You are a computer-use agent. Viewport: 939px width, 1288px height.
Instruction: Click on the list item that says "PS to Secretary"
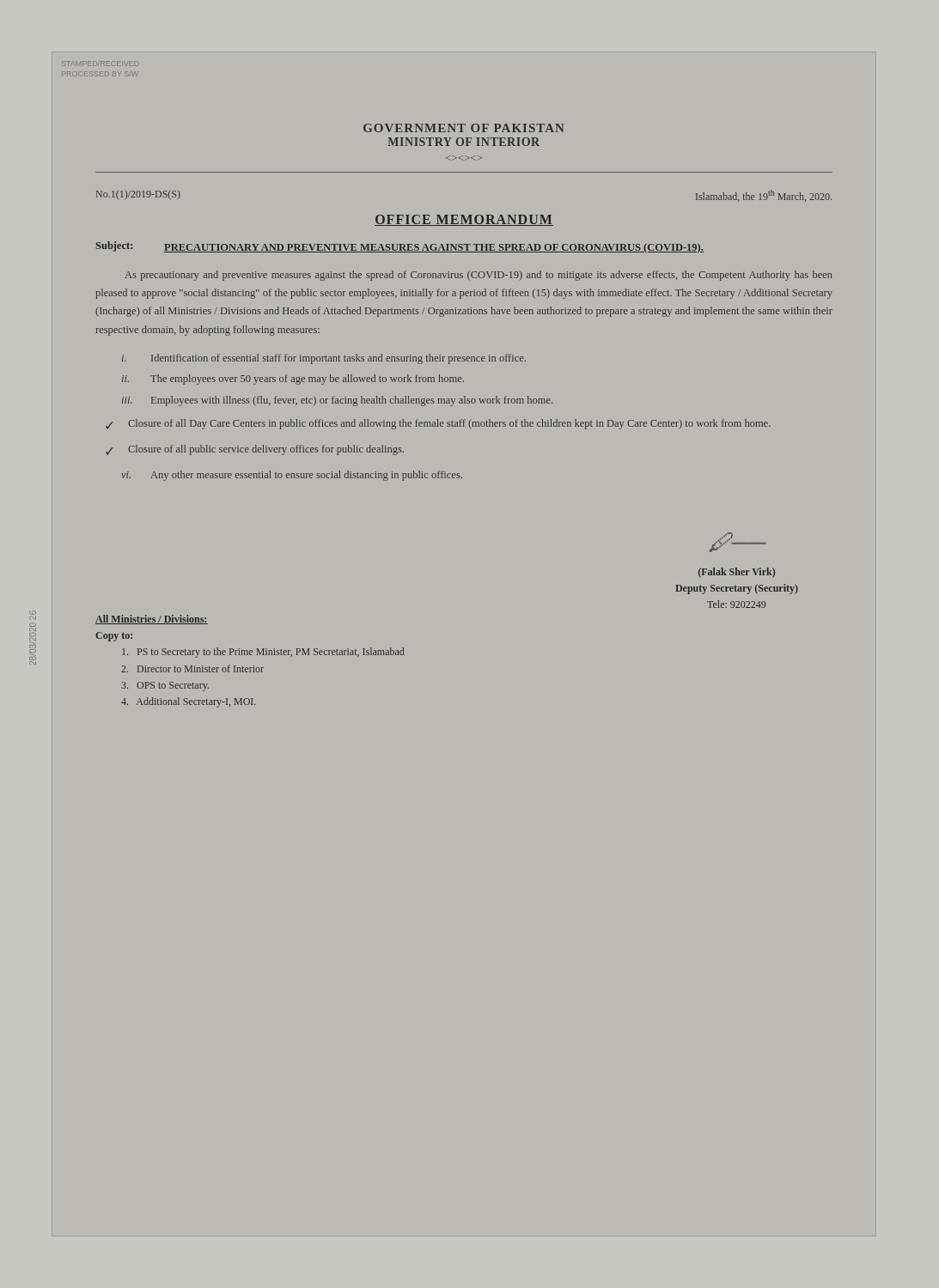pos(263,652)
